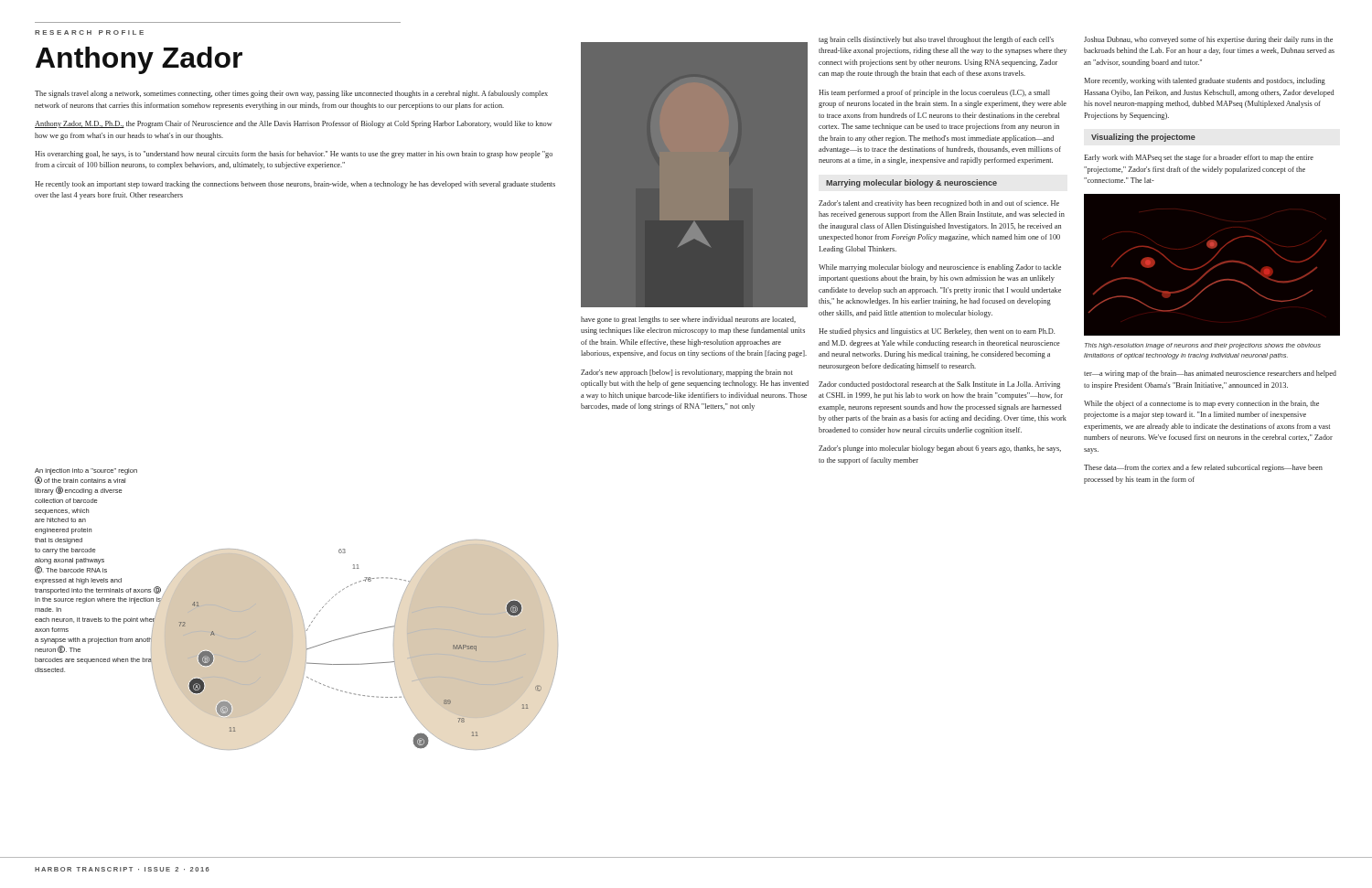This screenshot has width=1372, height=888.
Task: Navigate to the passage starting "have gone to great lengths to see where"
Action: (694, 337)
